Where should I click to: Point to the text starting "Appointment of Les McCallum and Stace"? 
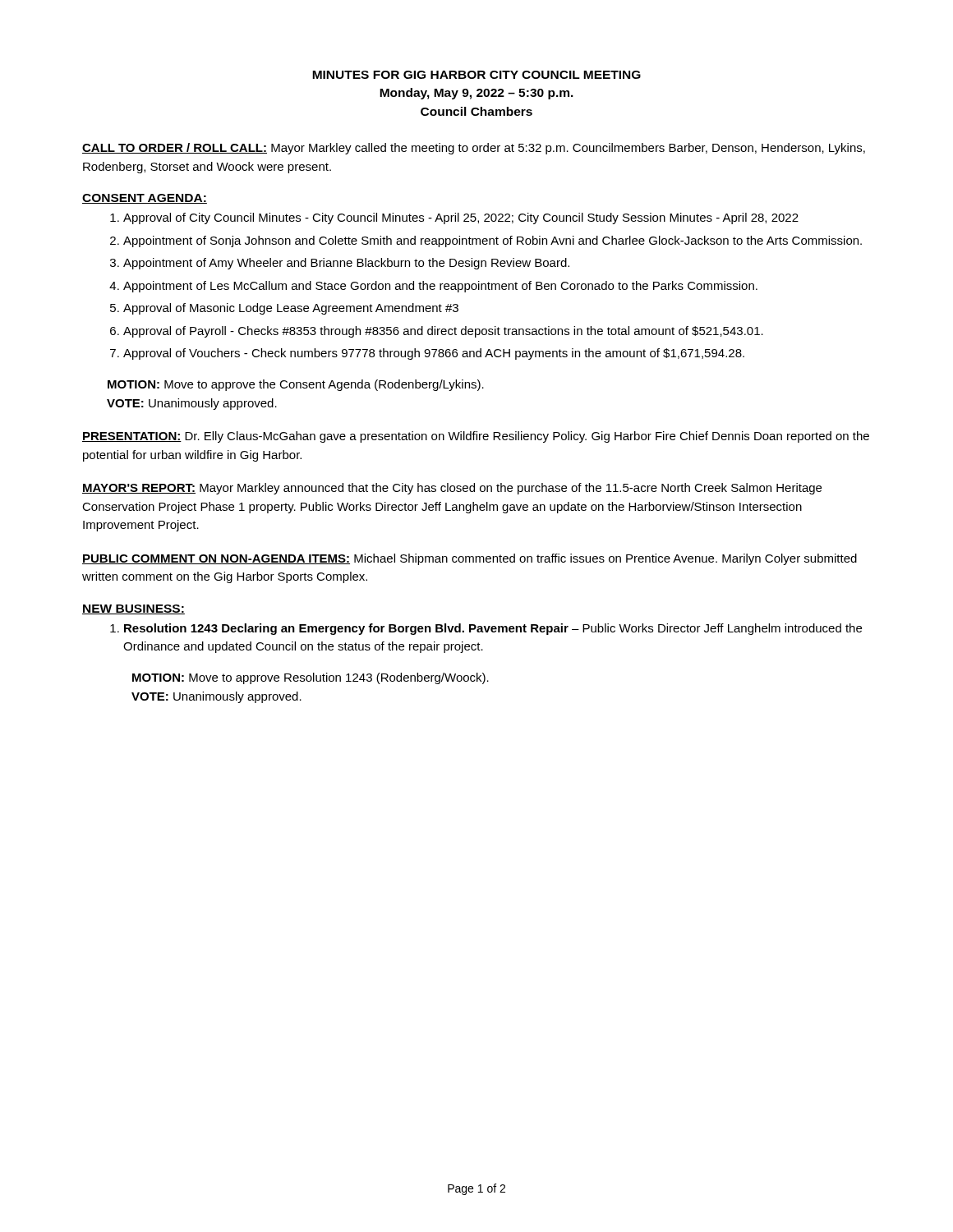point(489,286)
